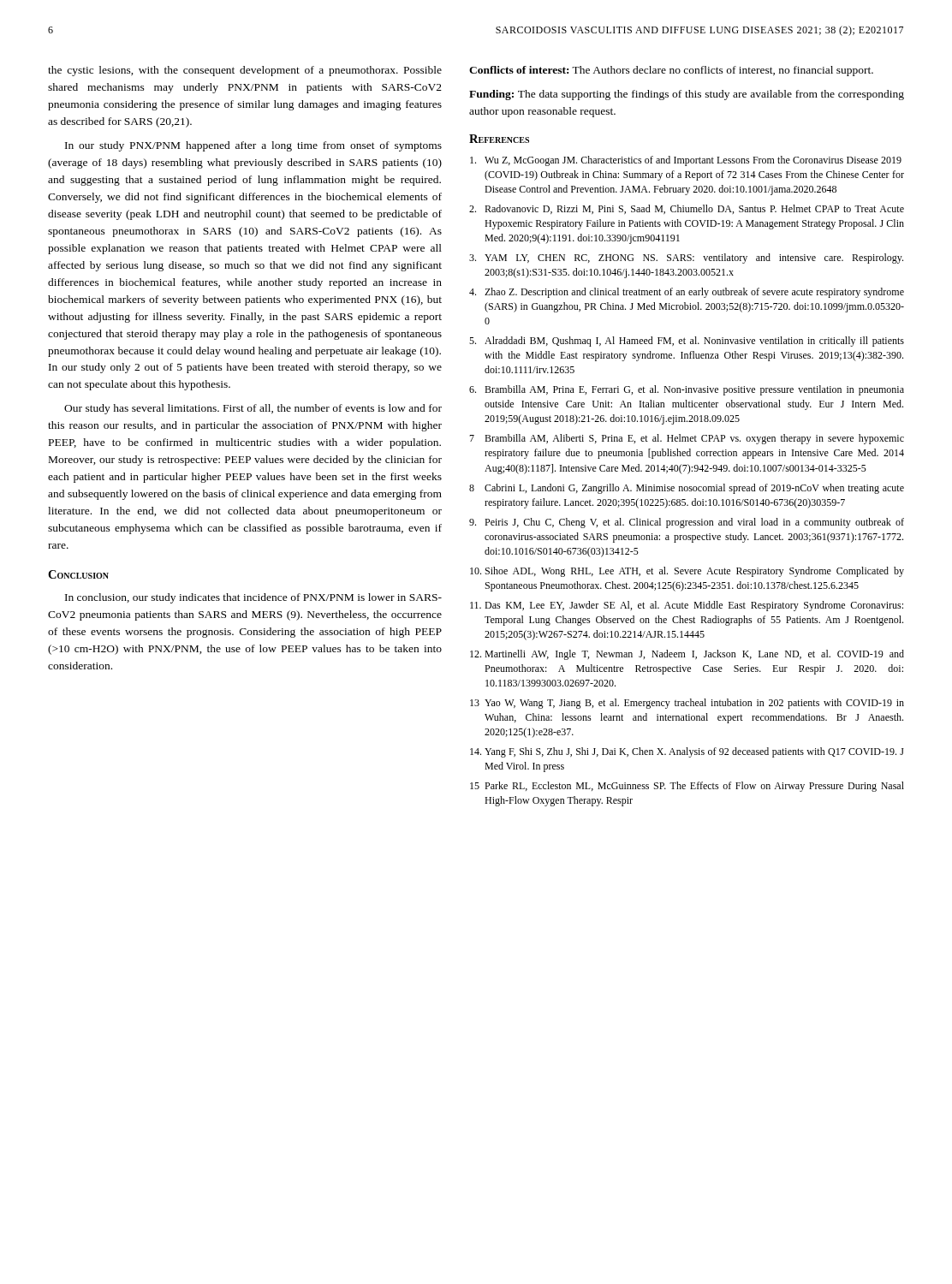
Task: Click on the region starting "3. YAM LY, CHEN RC, ZHONG NS."
Action: coord(687,265)
